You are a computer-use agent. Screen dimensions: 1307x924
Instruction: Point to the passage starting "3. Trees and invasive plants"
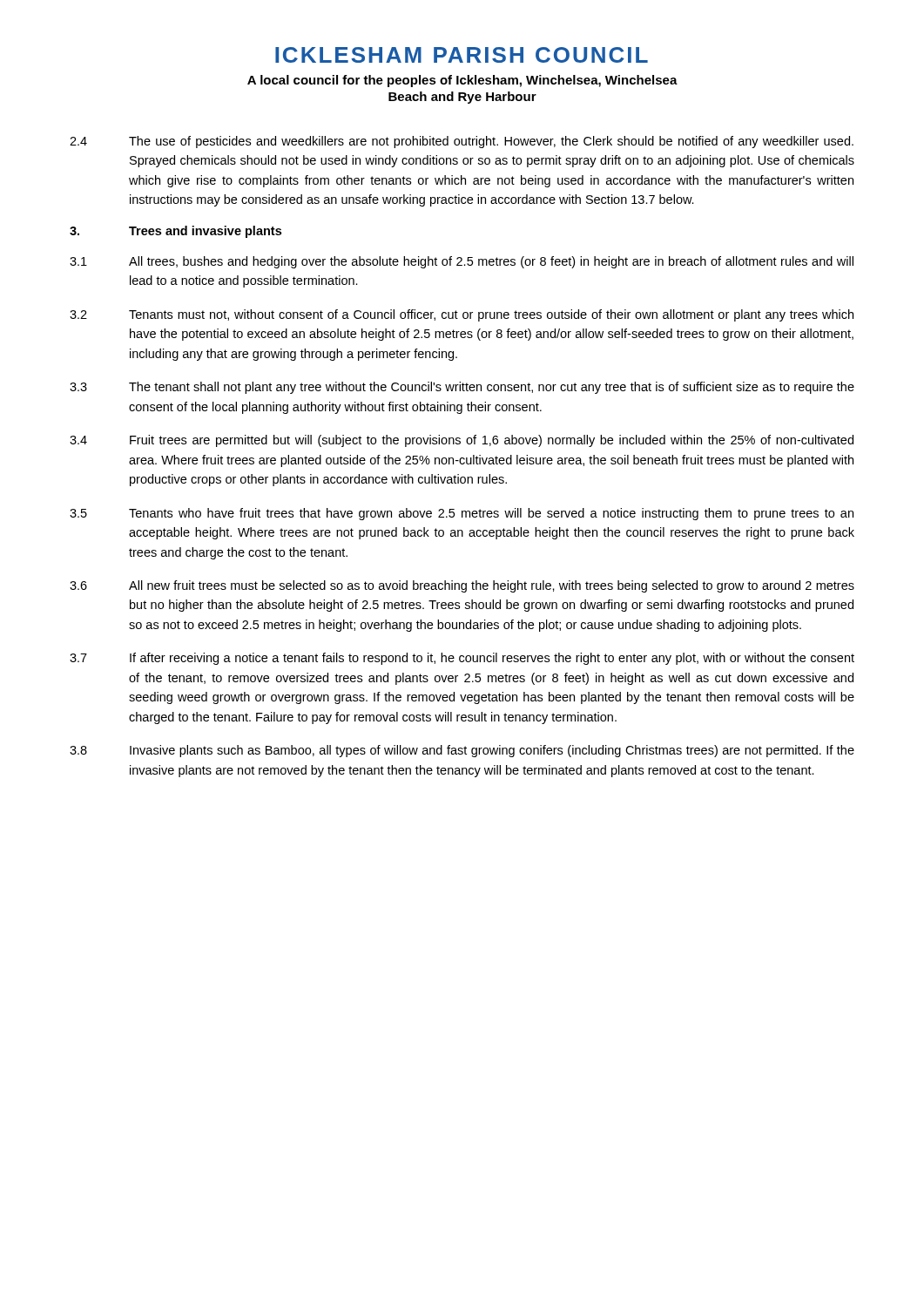pos(175,232)
